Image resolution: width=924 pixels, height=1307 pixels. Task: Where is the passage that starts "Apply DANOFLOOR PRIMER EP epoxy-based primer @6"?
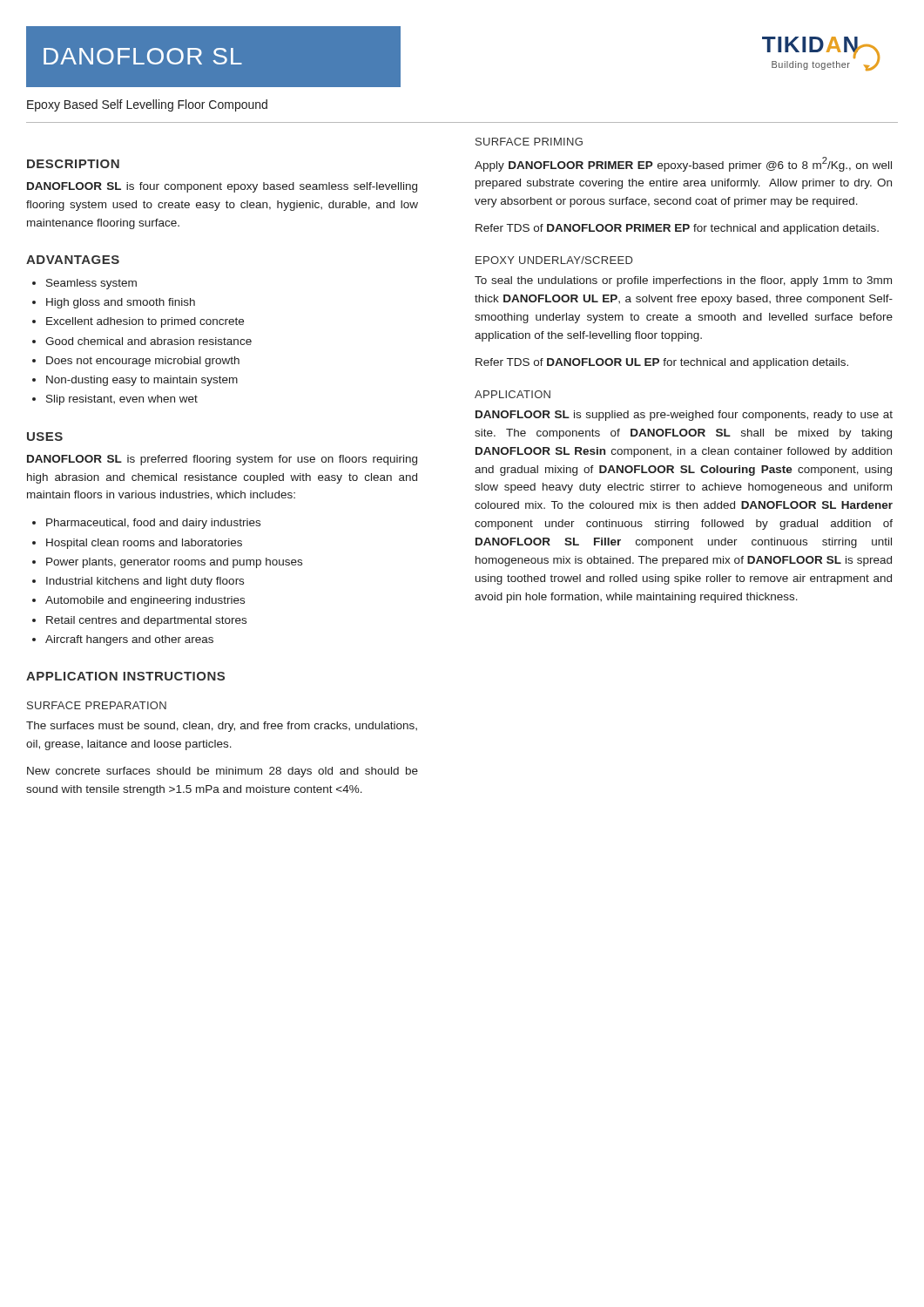click(684, 181)
